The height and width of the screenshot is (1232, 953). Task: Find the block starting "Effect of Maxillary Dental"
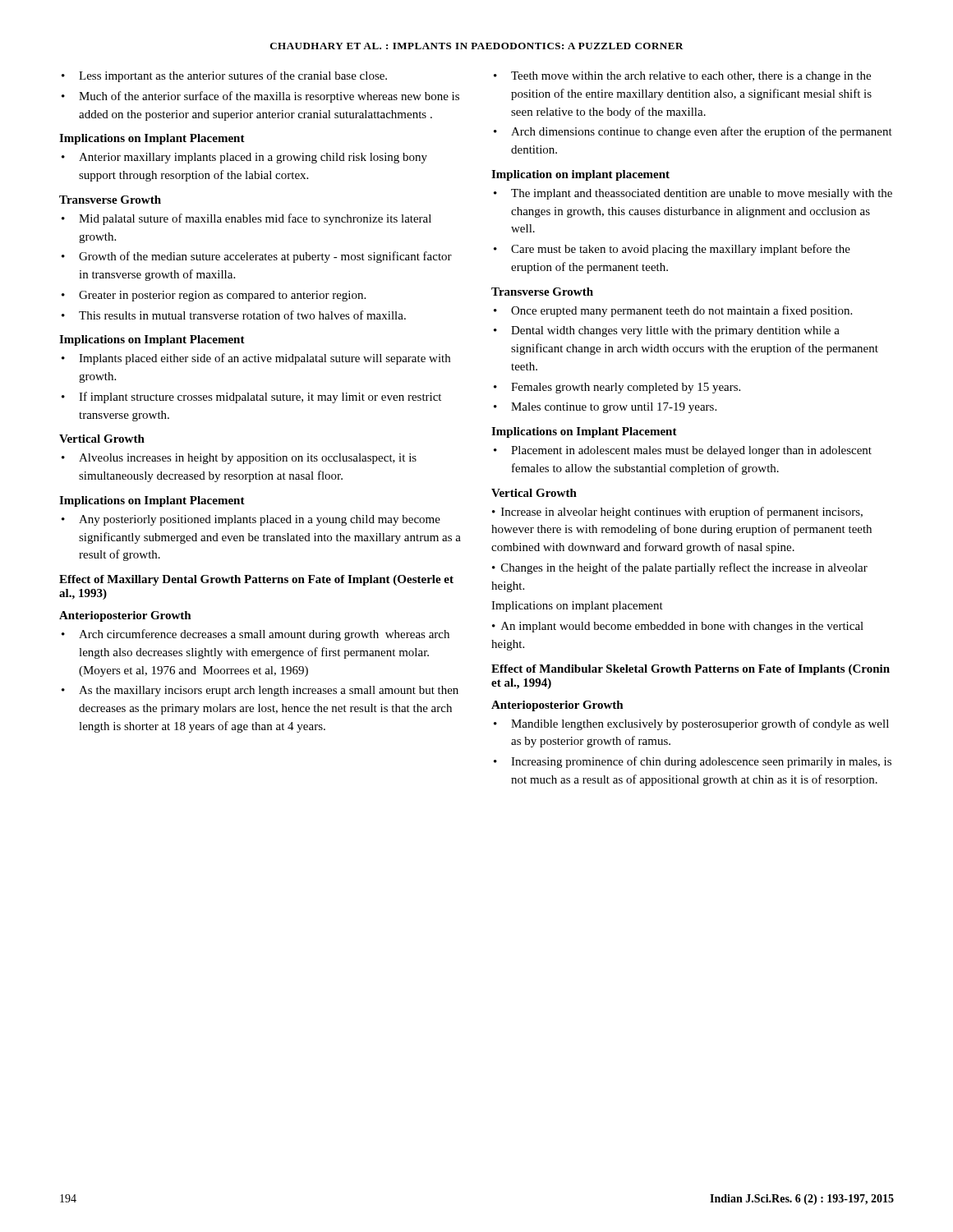(256, 586)
